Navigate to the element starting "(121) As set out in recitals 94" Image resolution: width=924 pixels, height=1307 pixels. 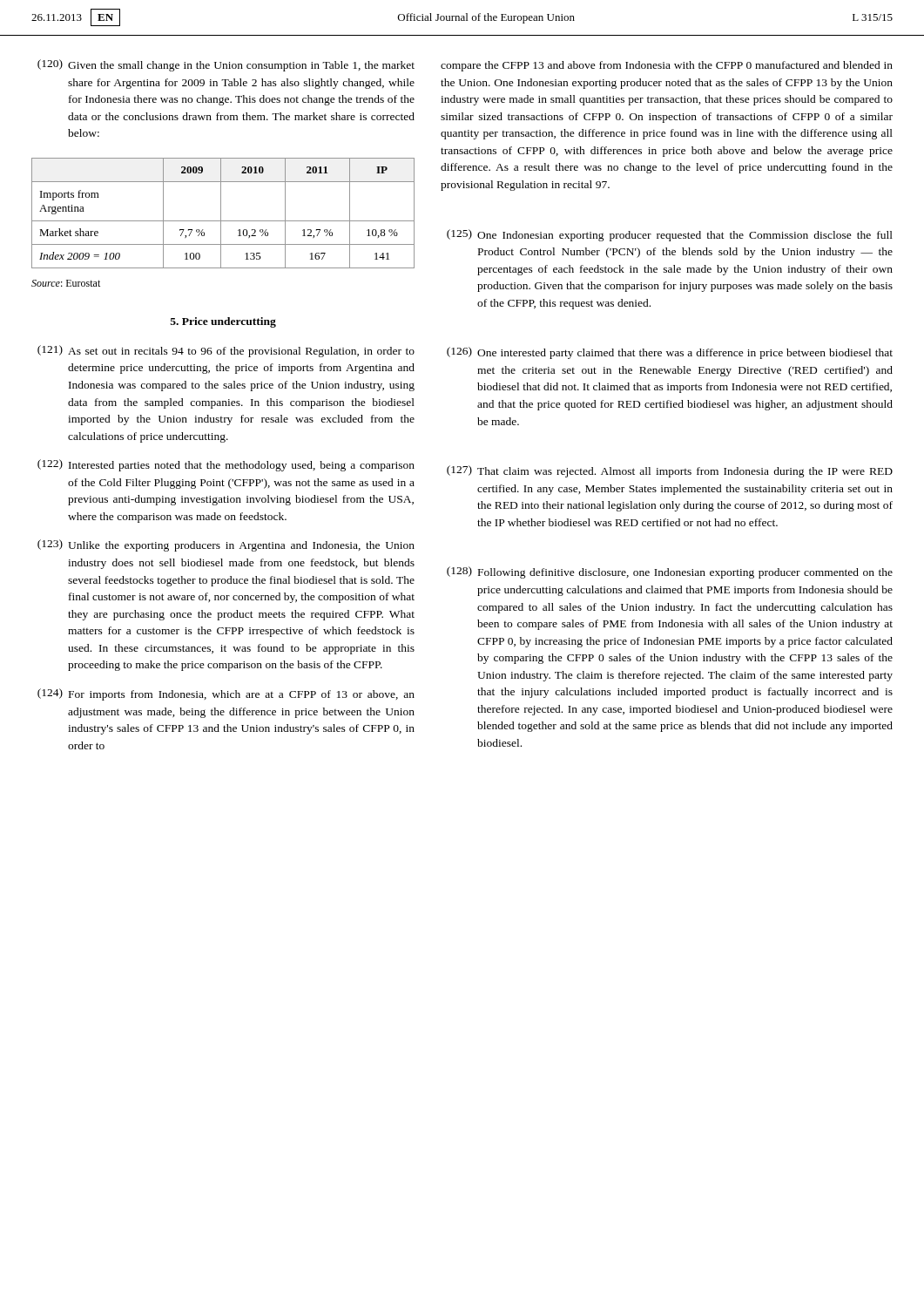[x=223, y=393]
